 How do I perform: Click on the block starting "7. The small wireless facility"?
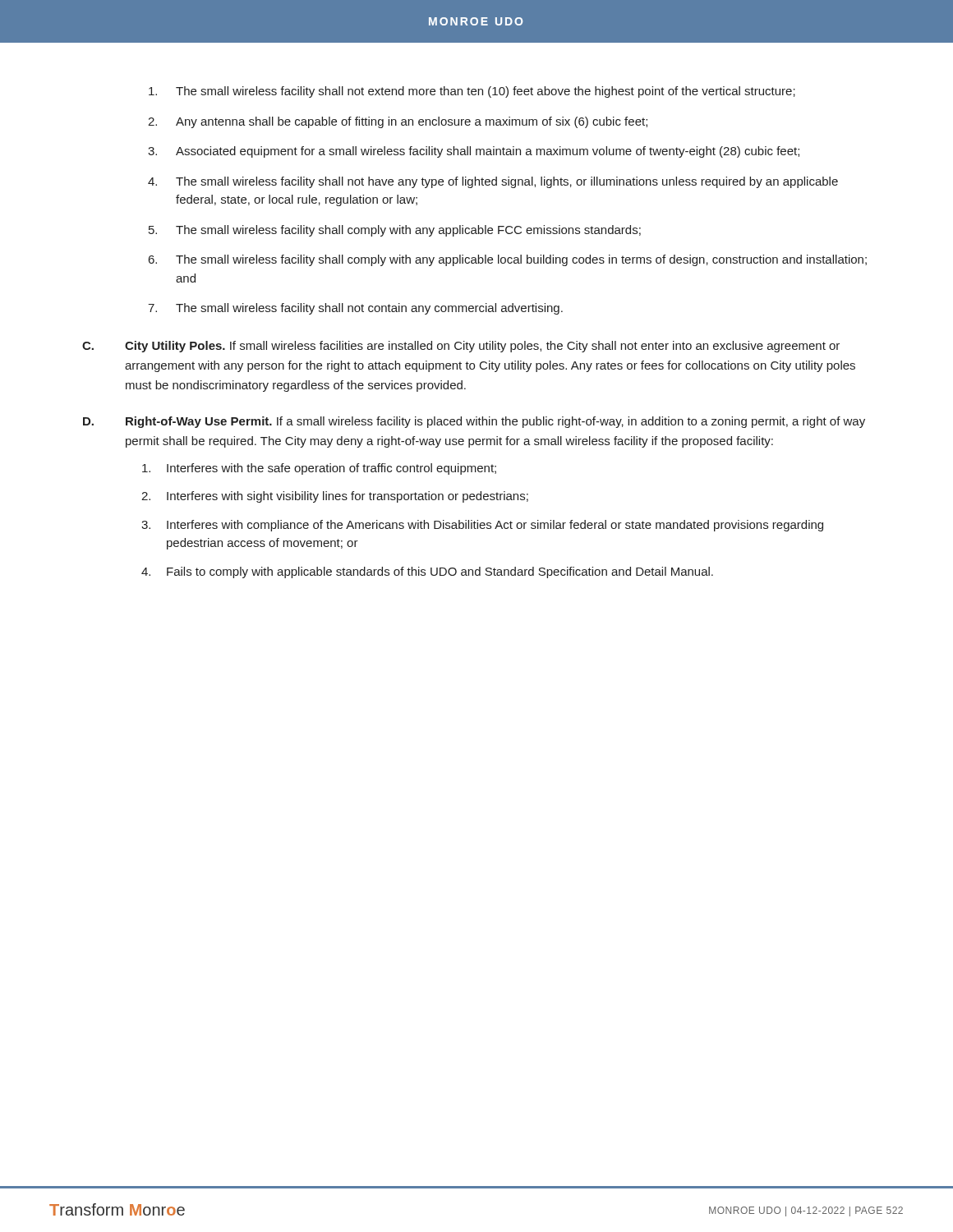pos(509,308)
